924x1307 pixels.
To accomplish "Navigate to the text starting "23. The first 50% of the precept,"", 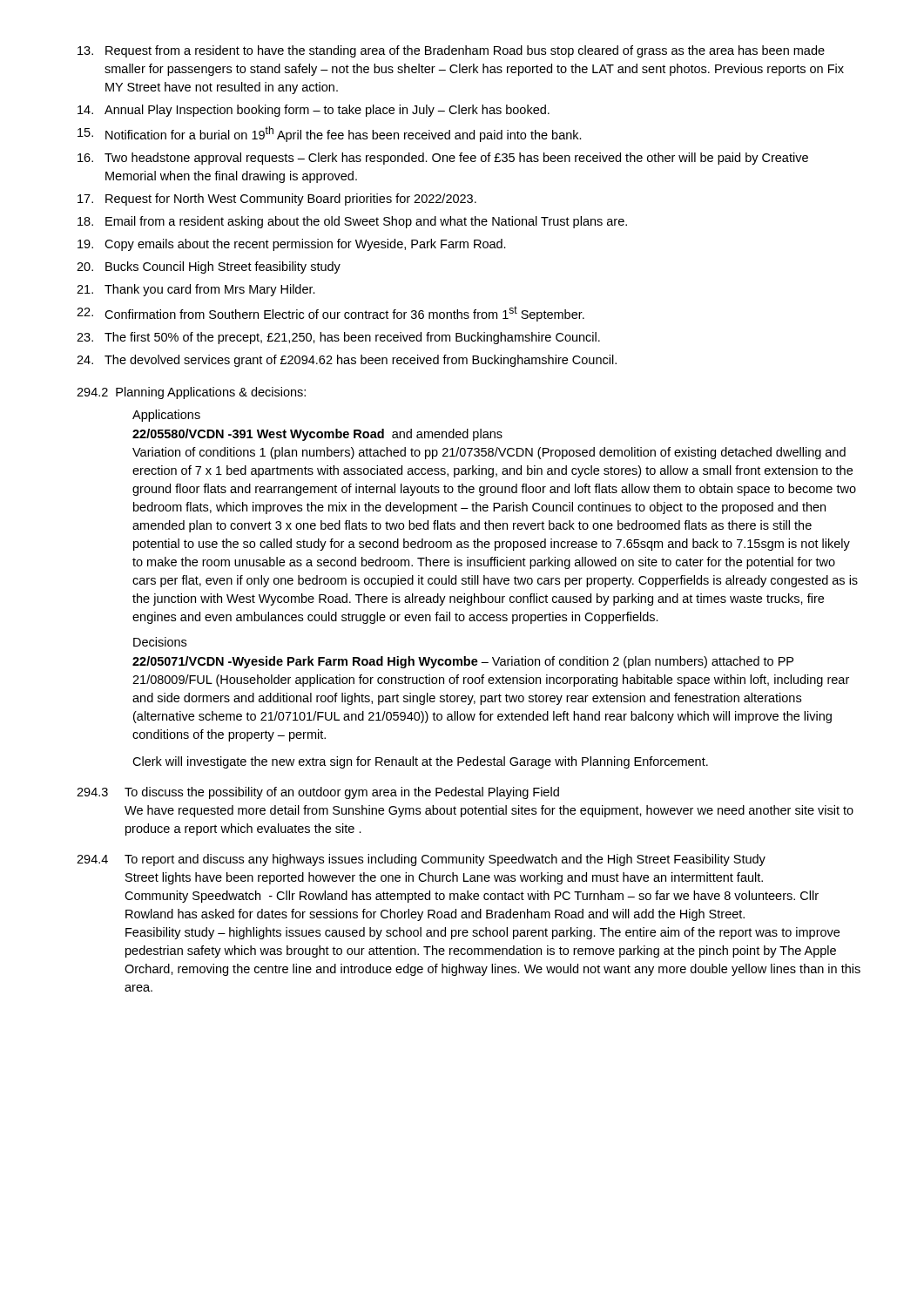I will (x=339, y=337).
